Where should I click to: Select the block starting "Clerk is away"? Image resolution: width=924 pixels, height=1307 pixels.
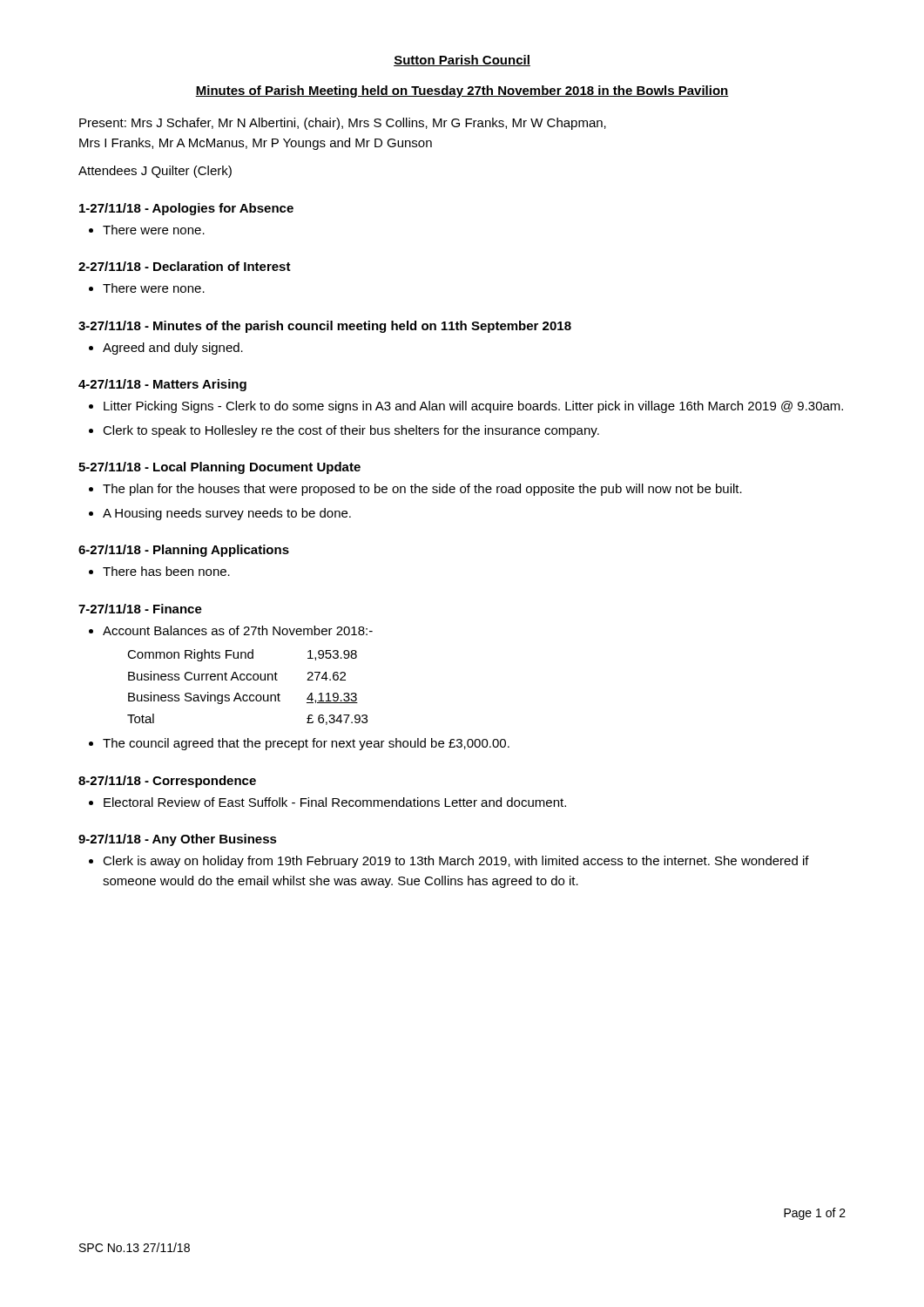click(x=456, y=870)
